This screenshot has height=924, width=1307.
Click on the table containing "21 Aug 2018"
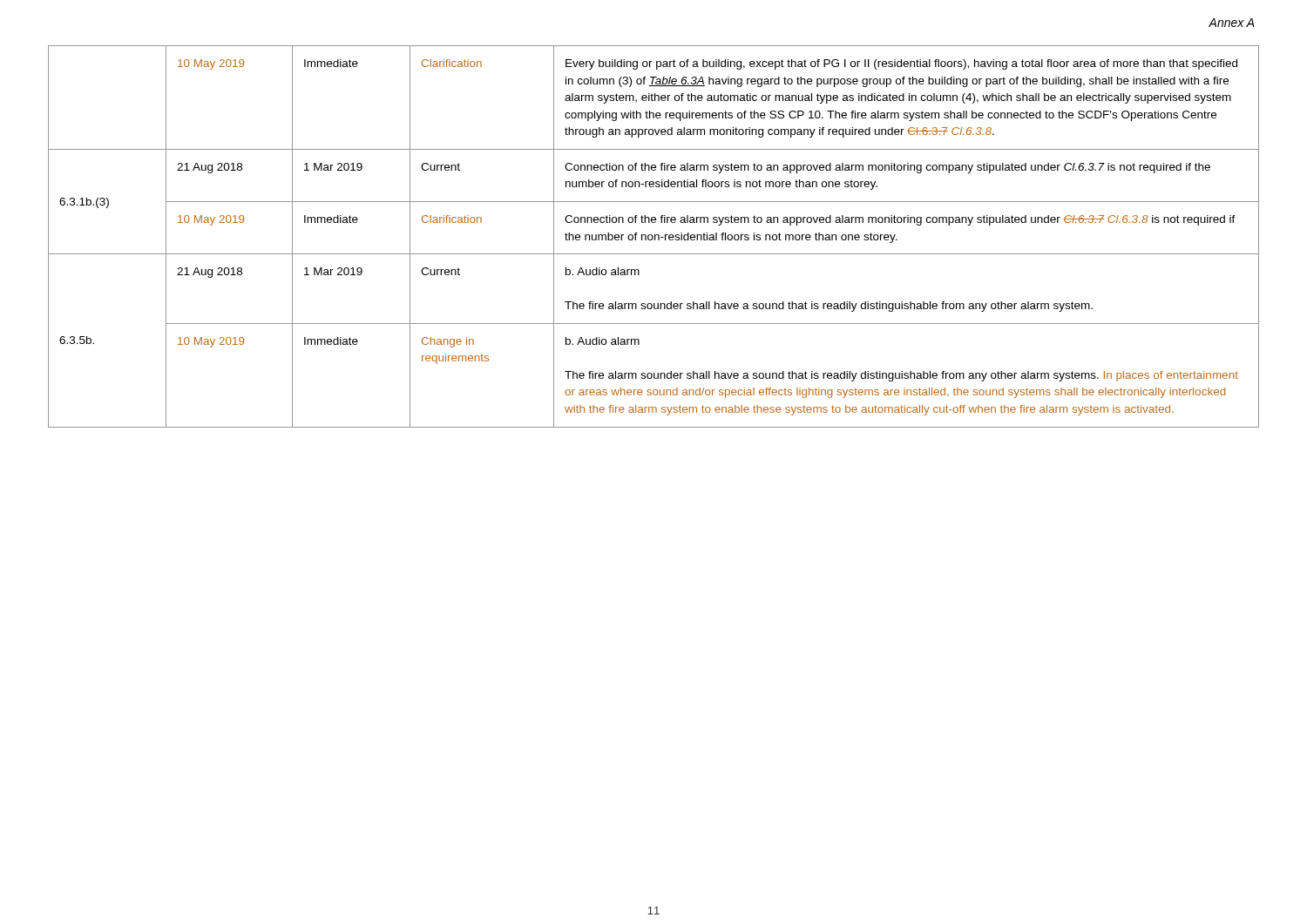(654, 467)
